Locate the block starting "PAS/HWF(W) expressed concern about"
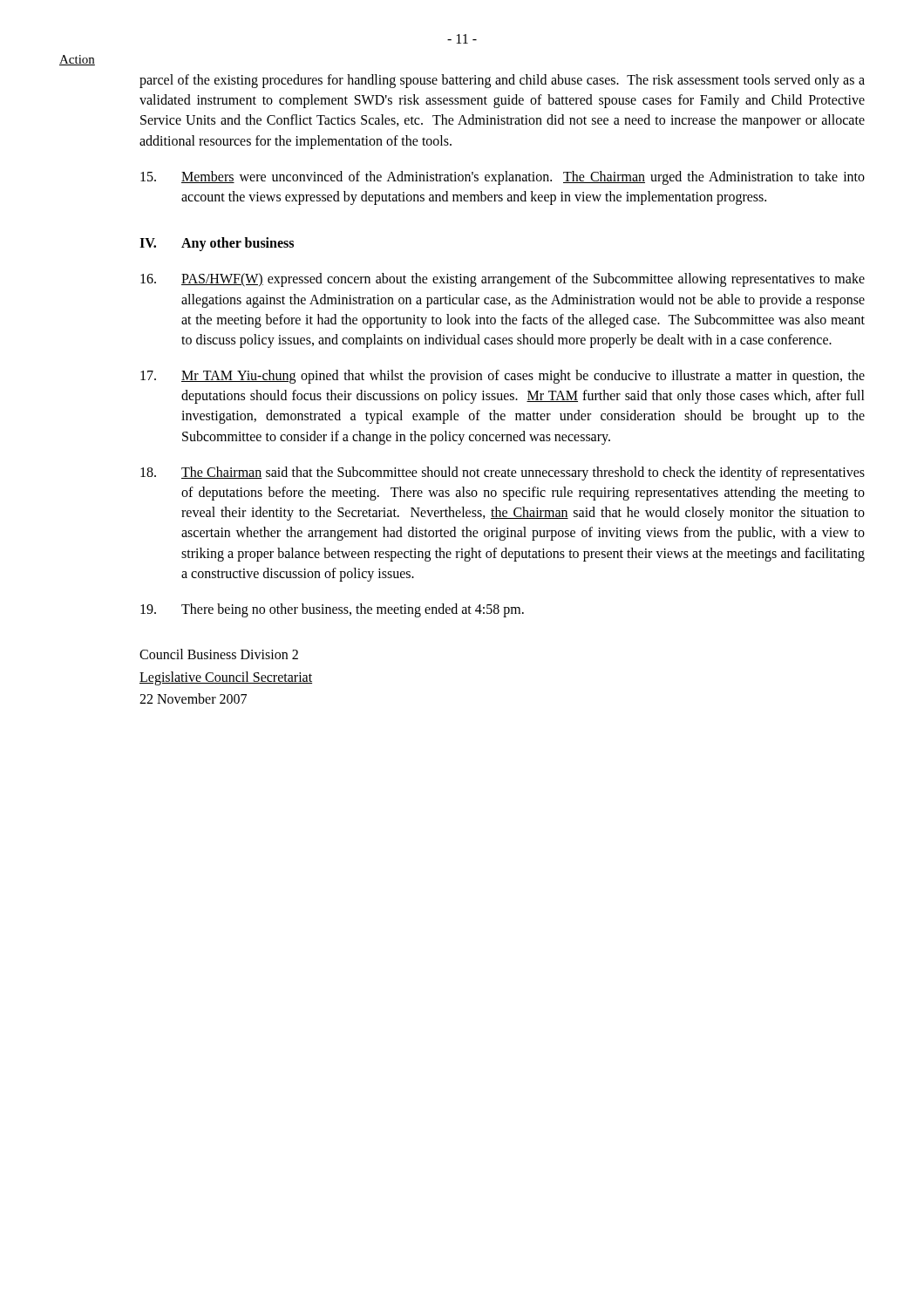 point(502,309)
